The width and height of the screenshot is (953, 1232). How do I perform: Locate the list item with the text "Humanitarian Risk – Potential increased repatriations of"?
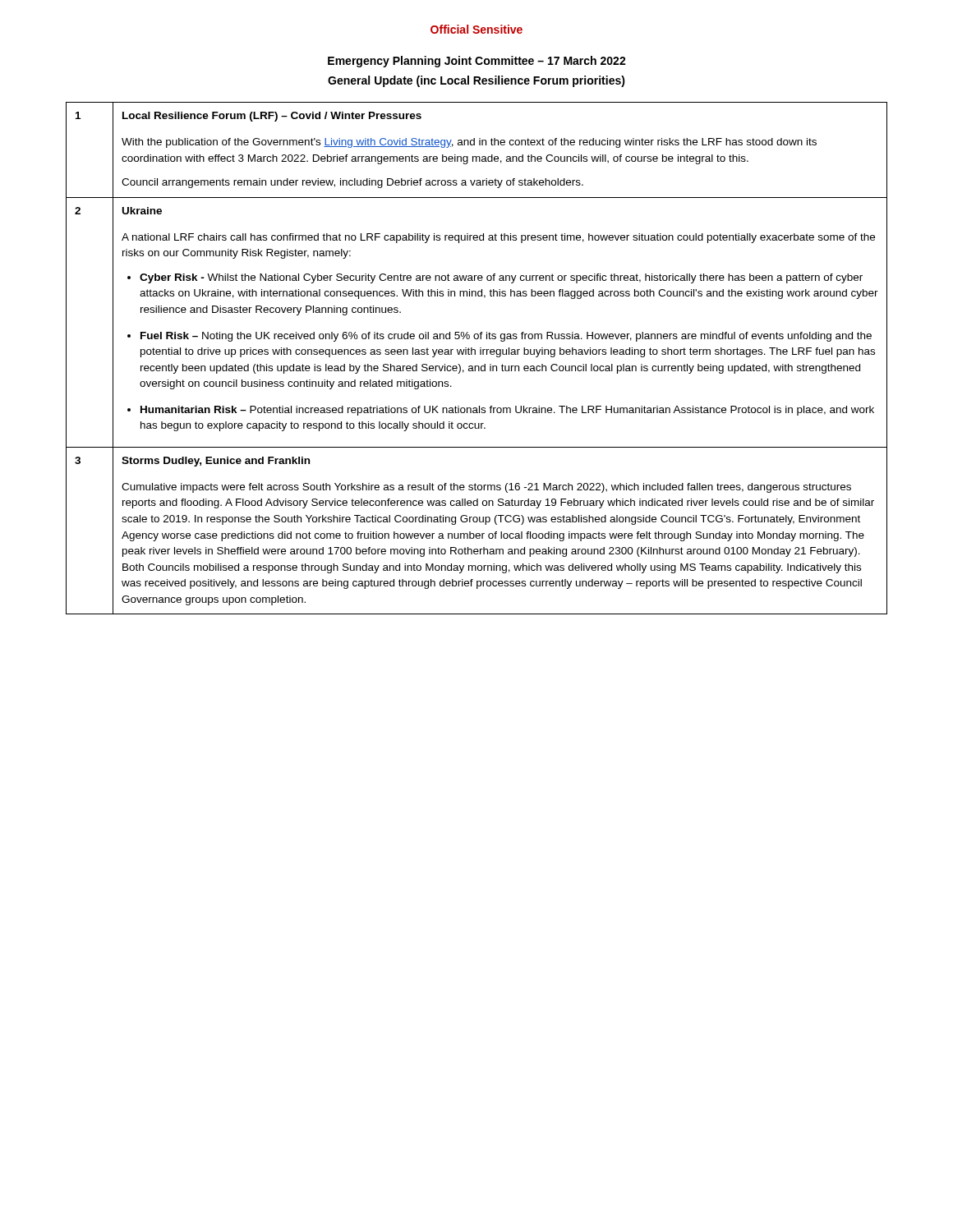(x=507, y=417)
